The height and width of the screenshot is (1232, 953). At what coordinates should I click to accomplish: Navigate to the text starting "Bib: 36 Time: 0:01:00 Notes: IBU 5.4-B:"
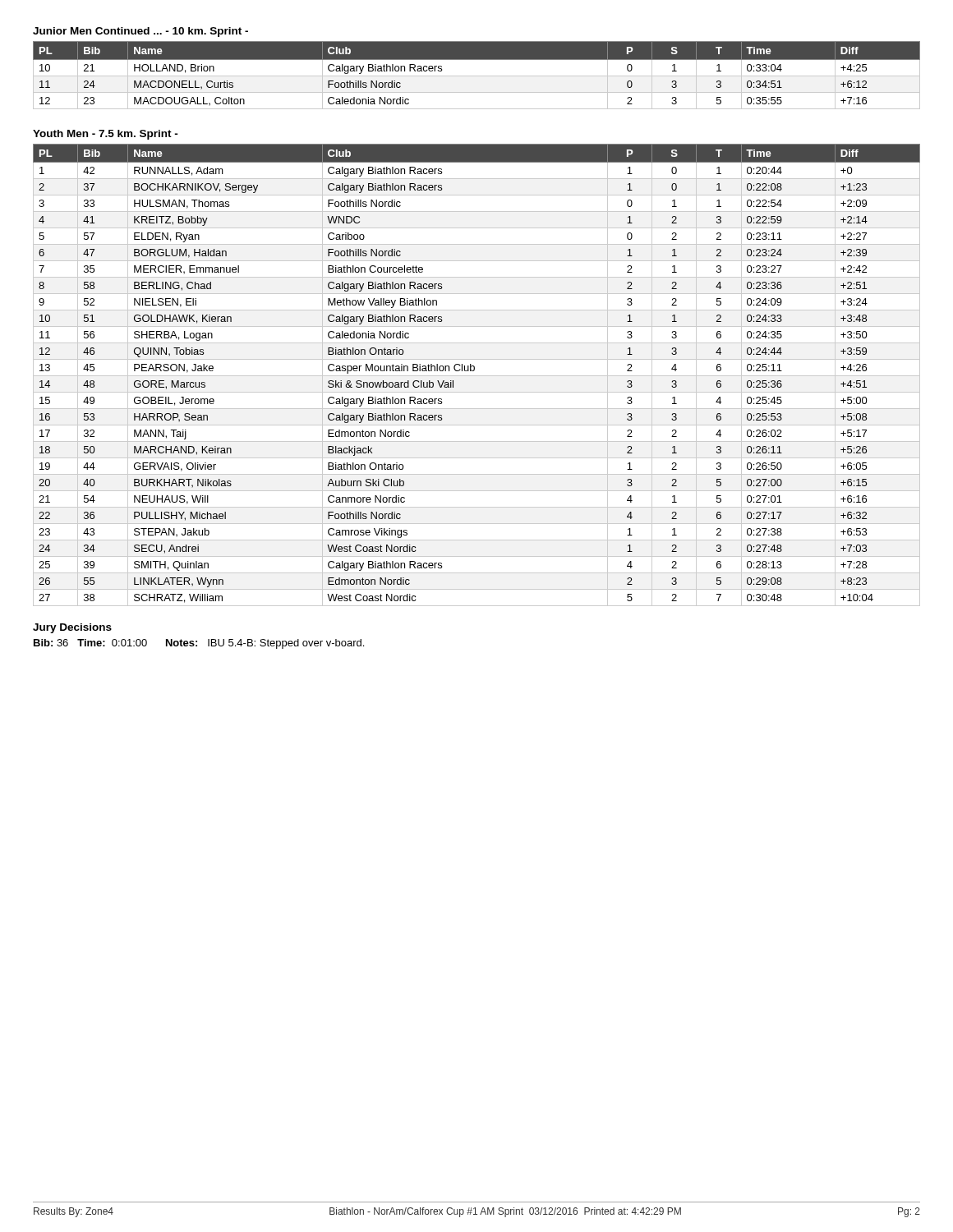coord(199,643)
